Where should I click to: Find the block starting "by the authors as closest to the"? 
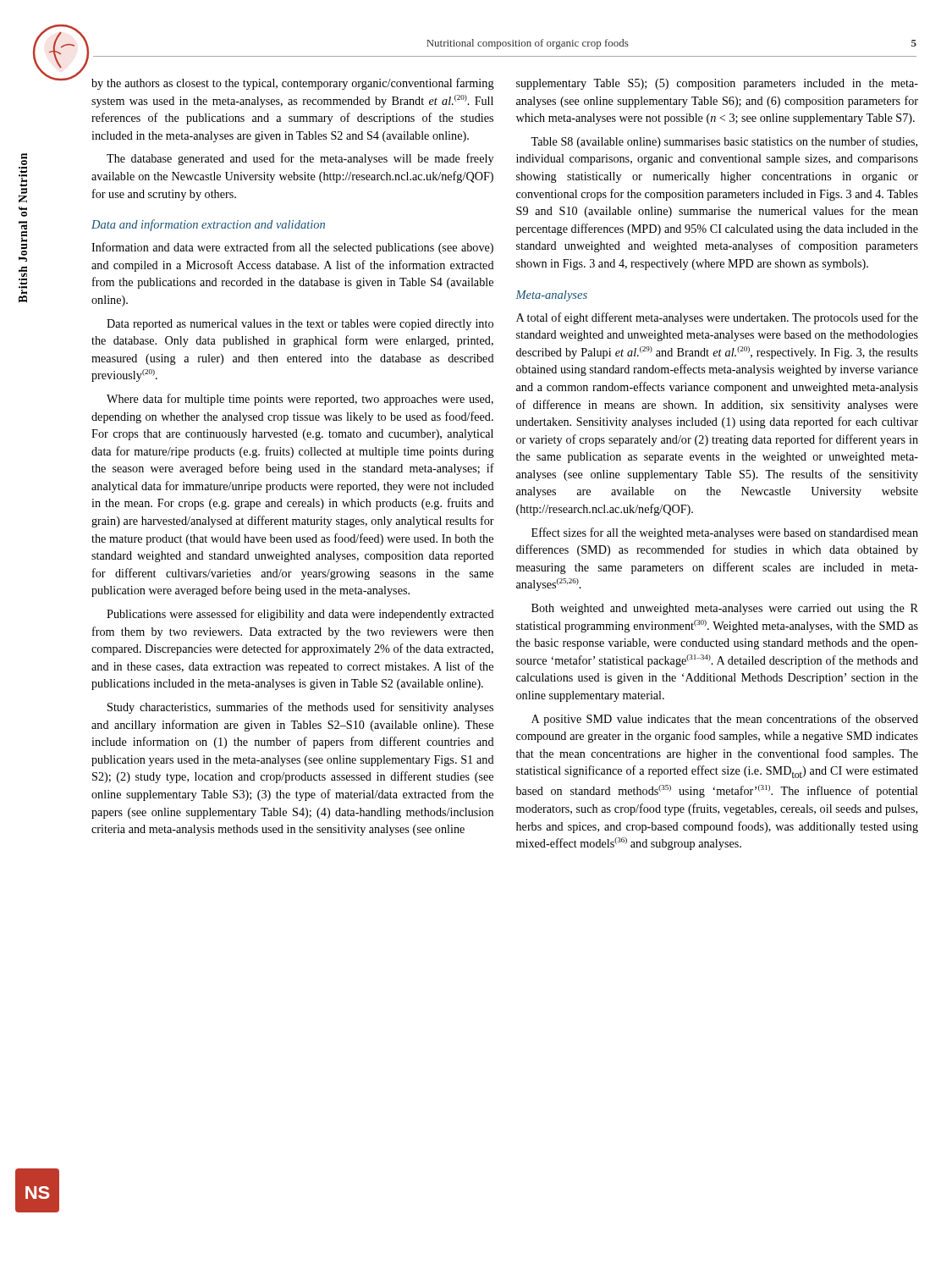(x=293, y=109)
